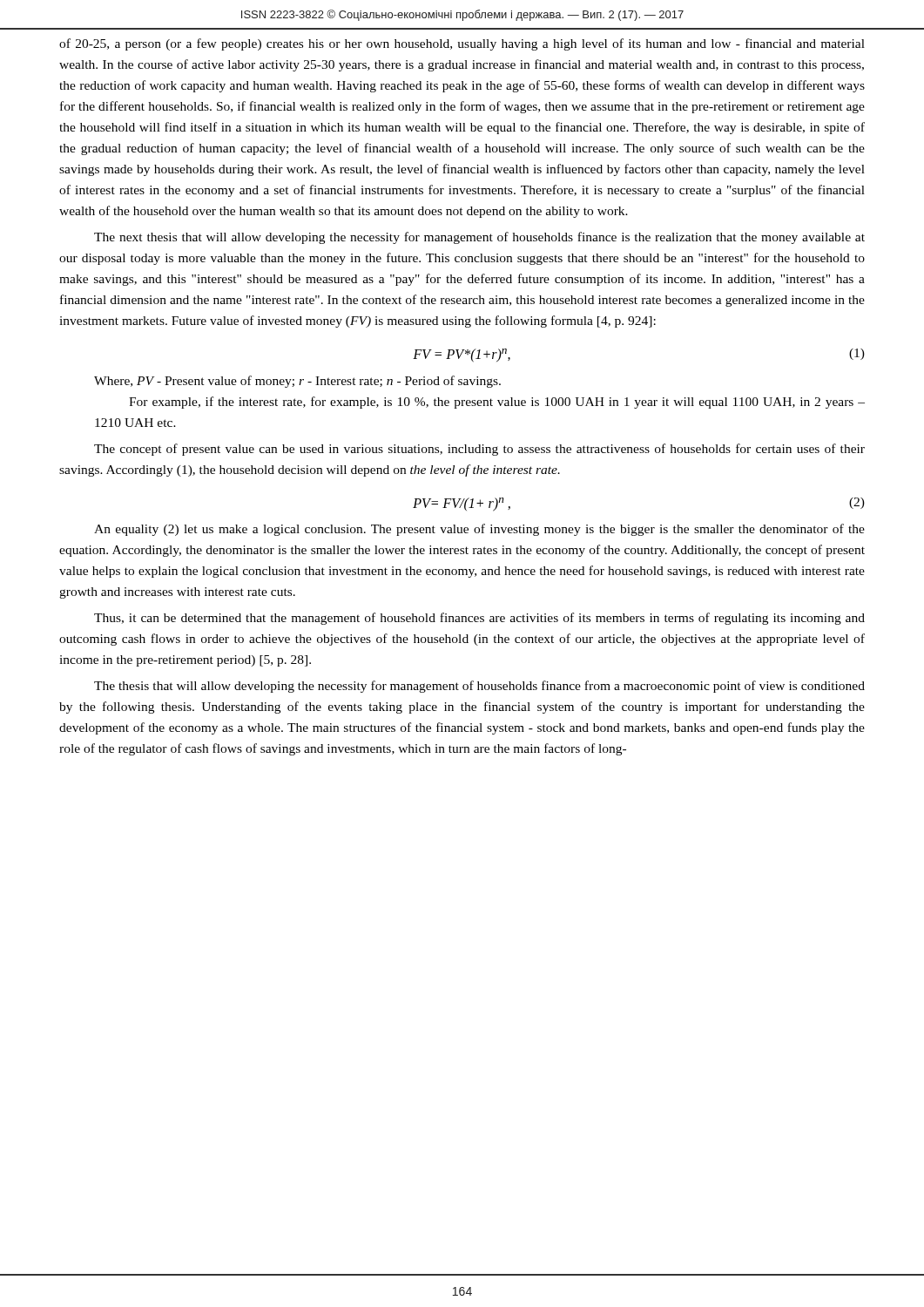Find the block on this page that starts "An equality (2) let us"
The image size is (924, 1307).
click(462, 560)
